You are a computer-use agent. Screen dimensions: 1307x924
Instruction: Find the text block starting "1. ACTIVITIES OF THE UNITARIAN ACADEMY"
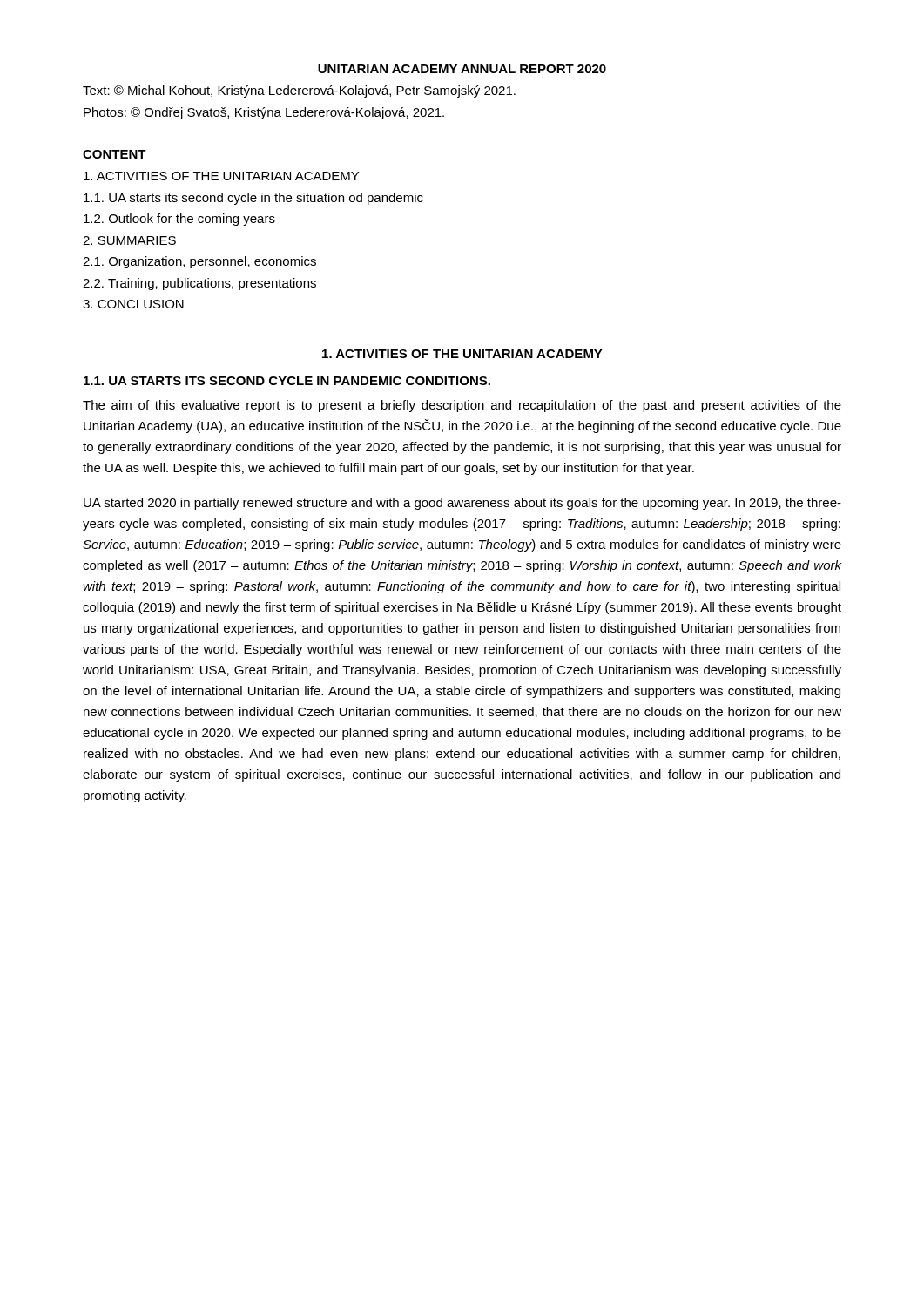coord(462,353)
